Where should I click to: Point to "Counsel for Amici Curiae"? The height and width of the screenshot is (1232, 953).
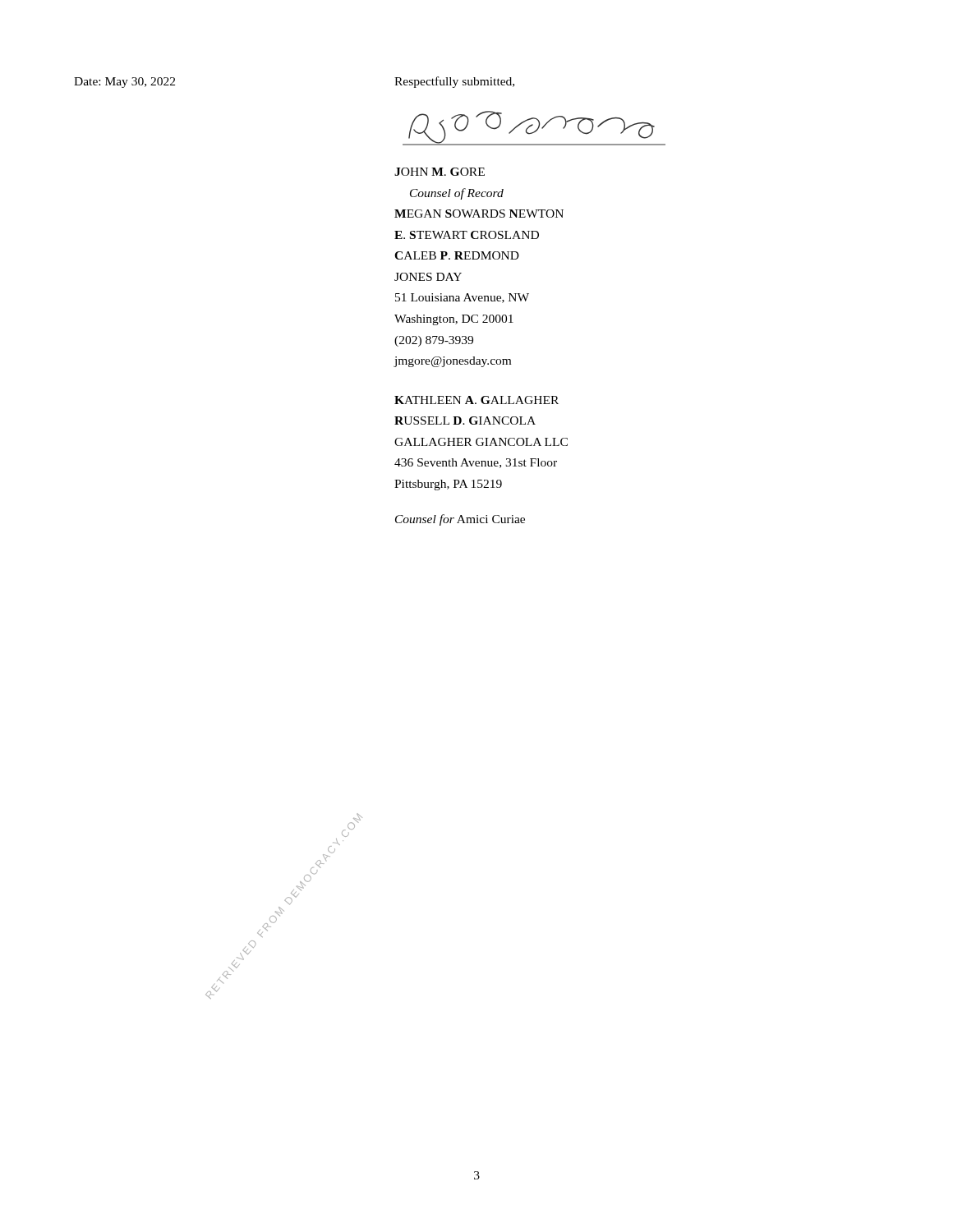click(460, 519)
